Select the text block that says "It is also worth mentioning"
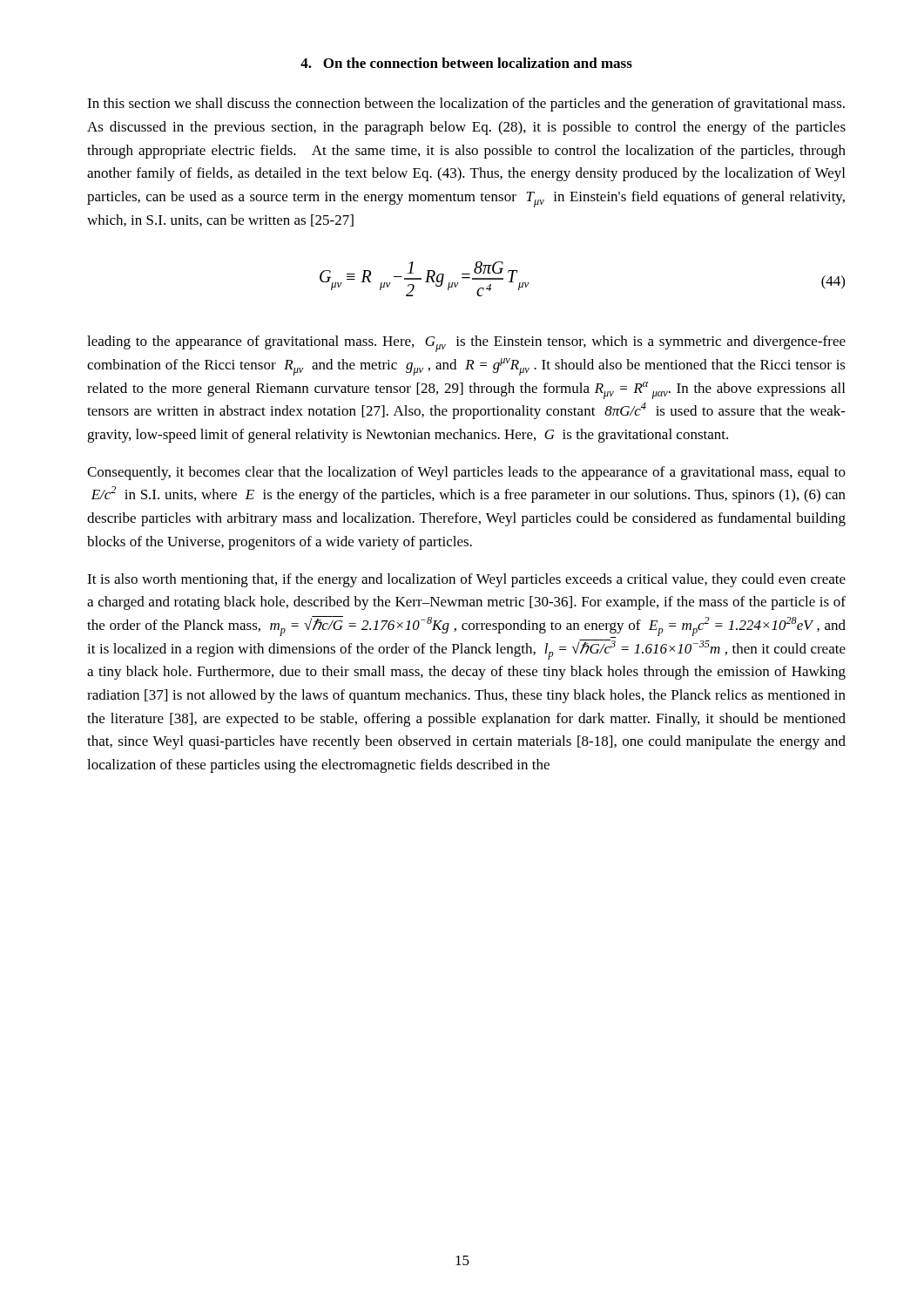 (466, 672)
